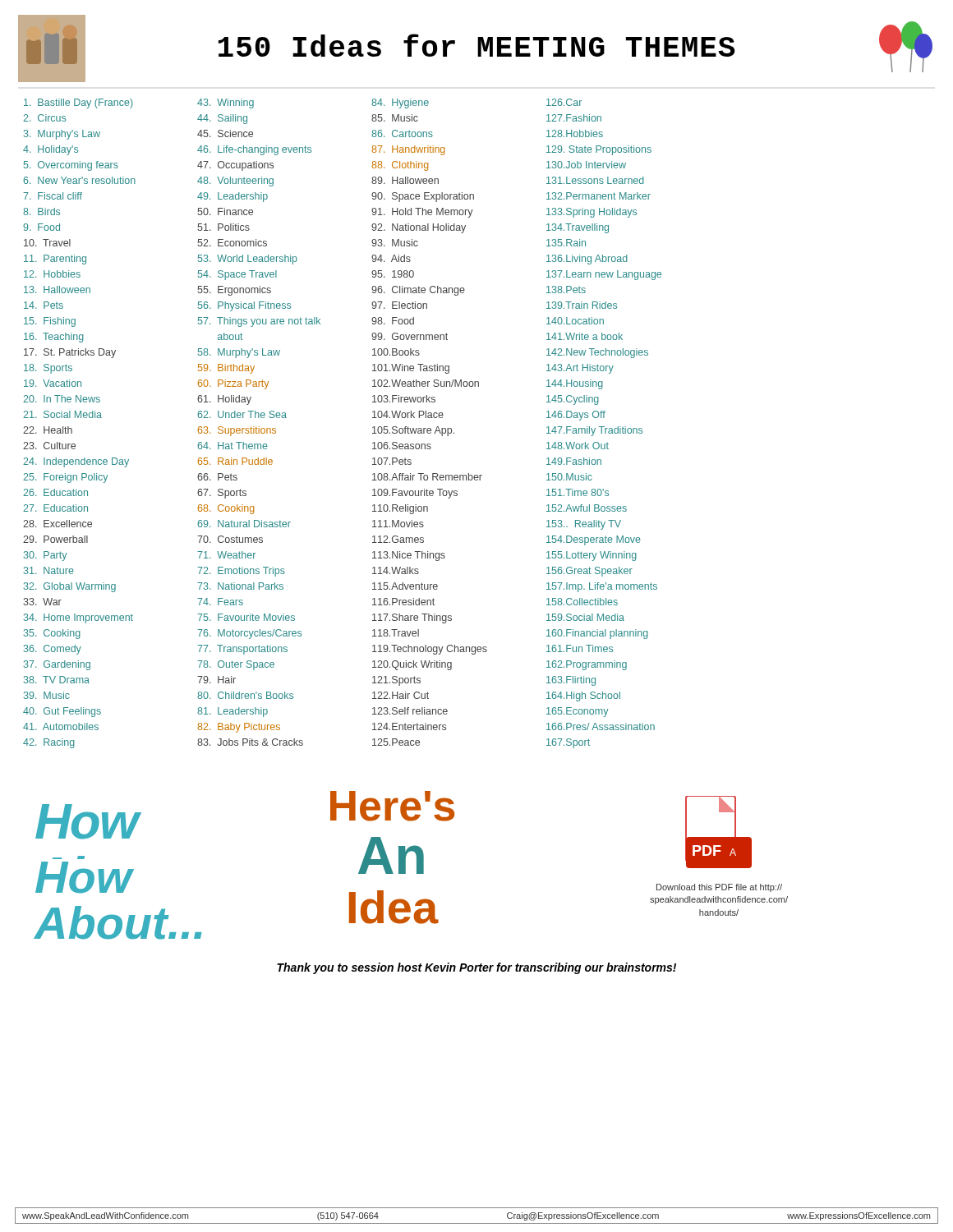The image size is (953, 1232).
Task: Locate the text "35. Cooking"
Action: coord(52,633)
